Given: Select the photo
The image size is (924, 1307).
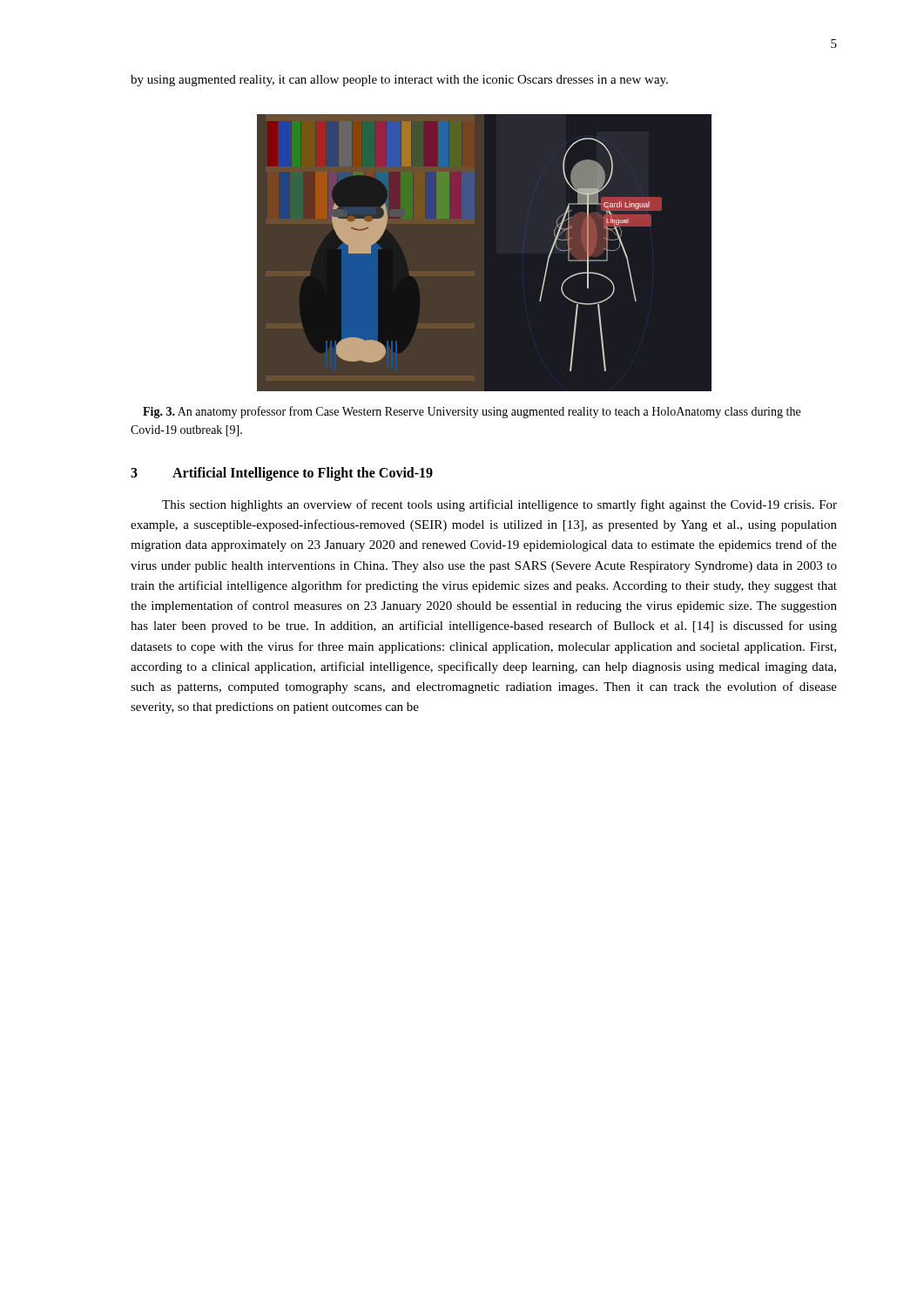Looking at the screenshot, I should pyautogui.click(x=484, y=255).
